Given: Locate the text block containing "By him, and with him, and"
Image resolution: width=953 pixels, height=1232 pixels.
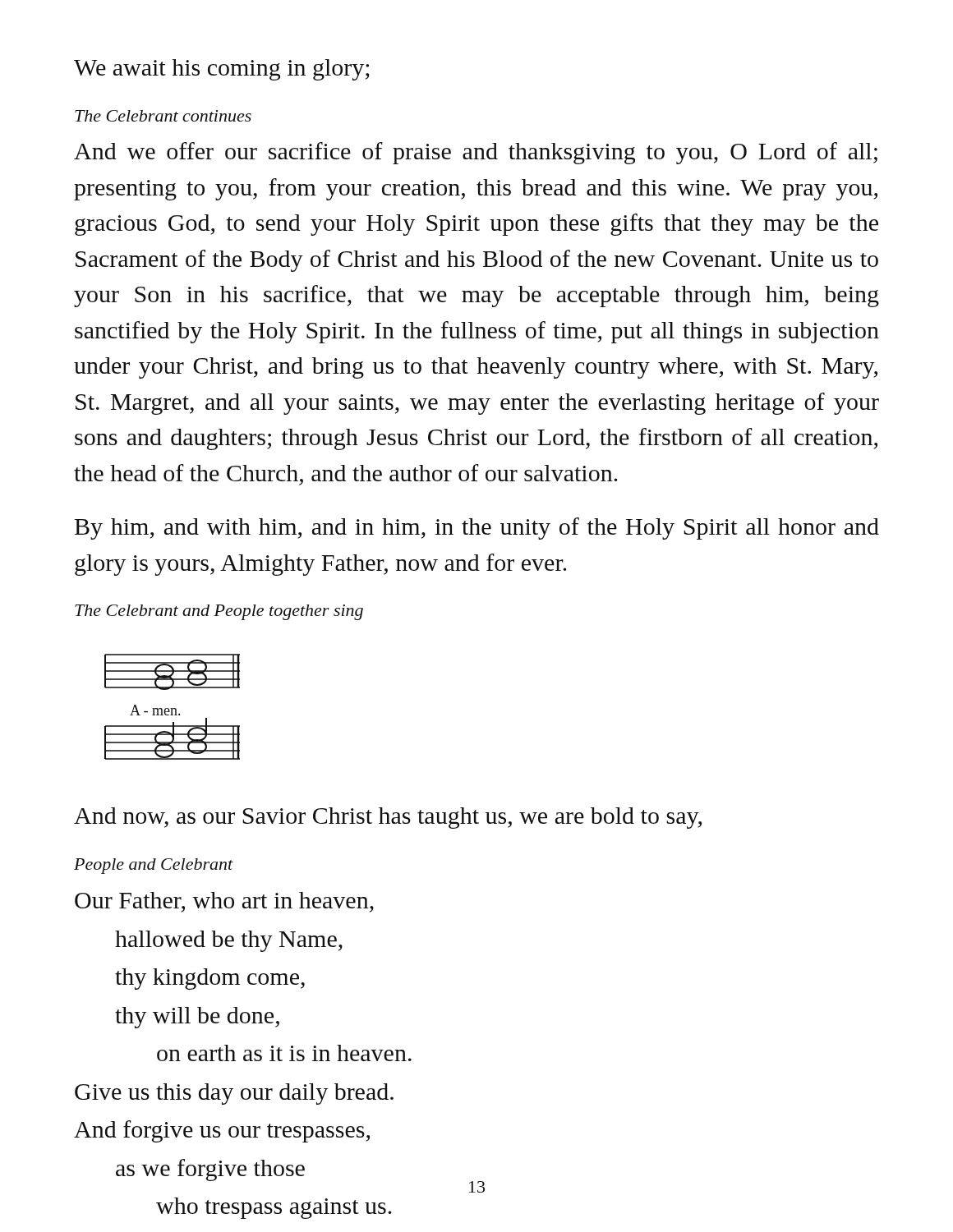Looking at the screenshot, I should tap(476, 544).
